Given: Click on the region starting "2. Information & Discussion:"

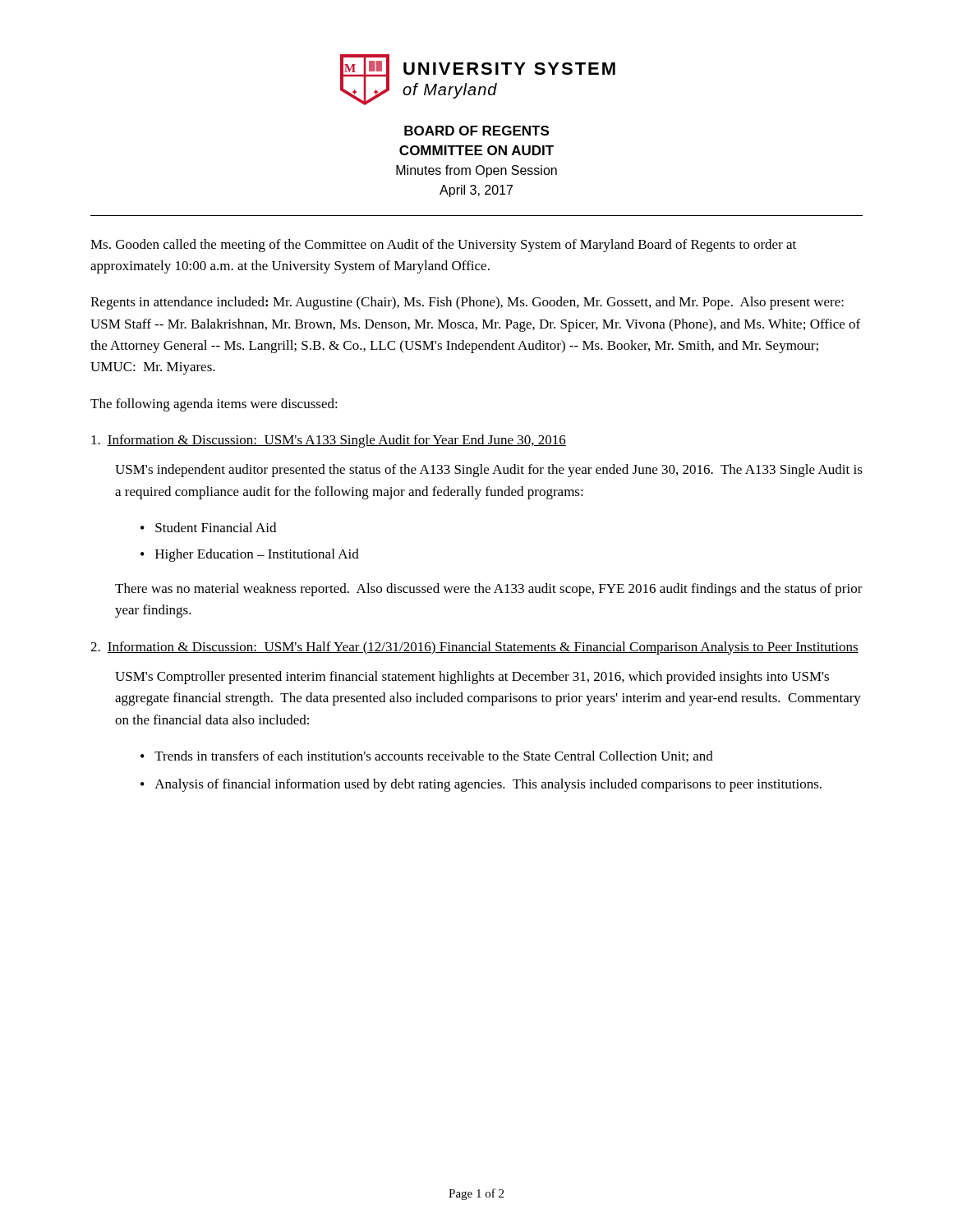Looking at the screenshot, I should pos(476,647).
